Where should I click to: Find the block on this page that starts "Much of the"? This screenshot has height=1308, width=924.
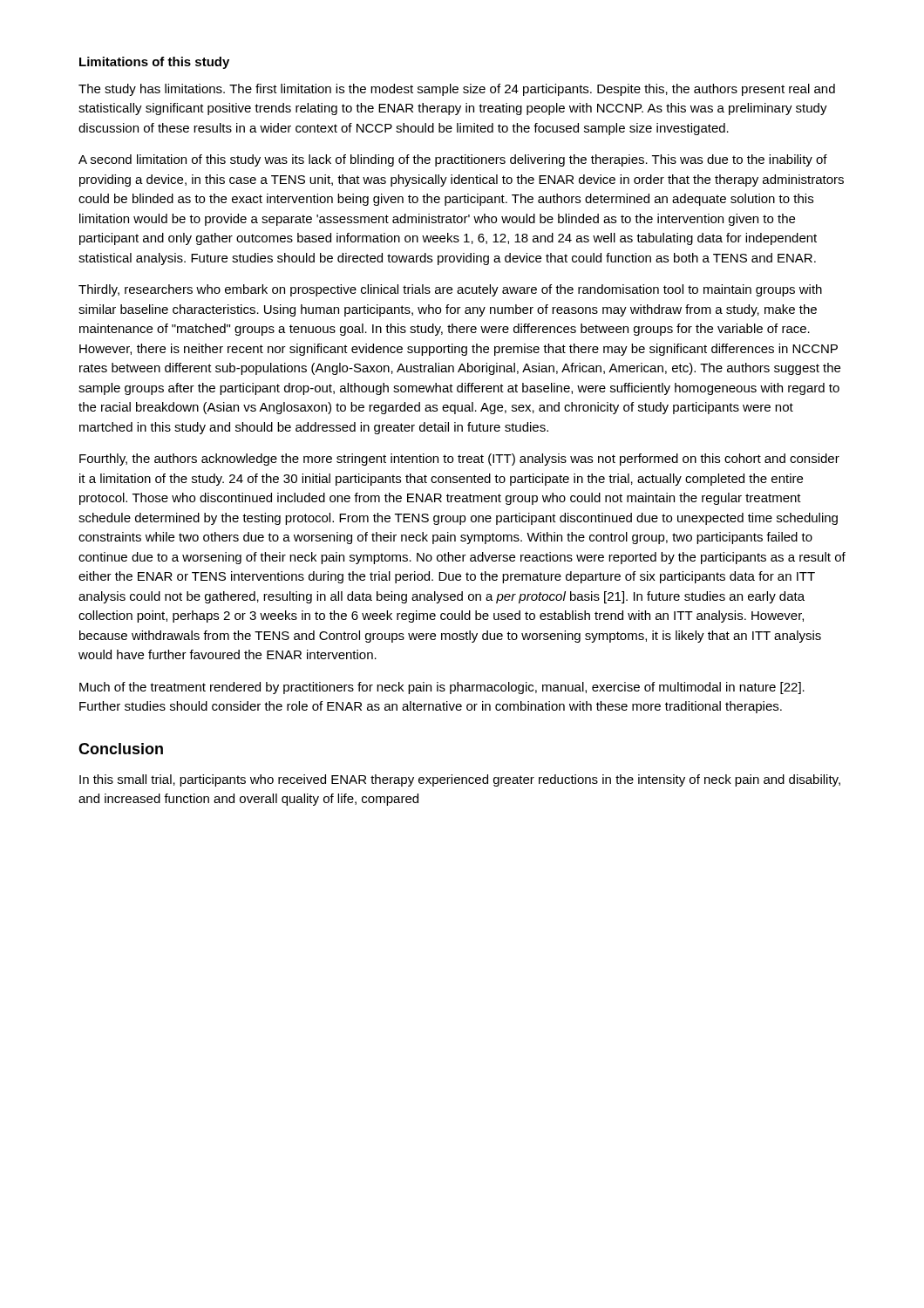(442, 696)
